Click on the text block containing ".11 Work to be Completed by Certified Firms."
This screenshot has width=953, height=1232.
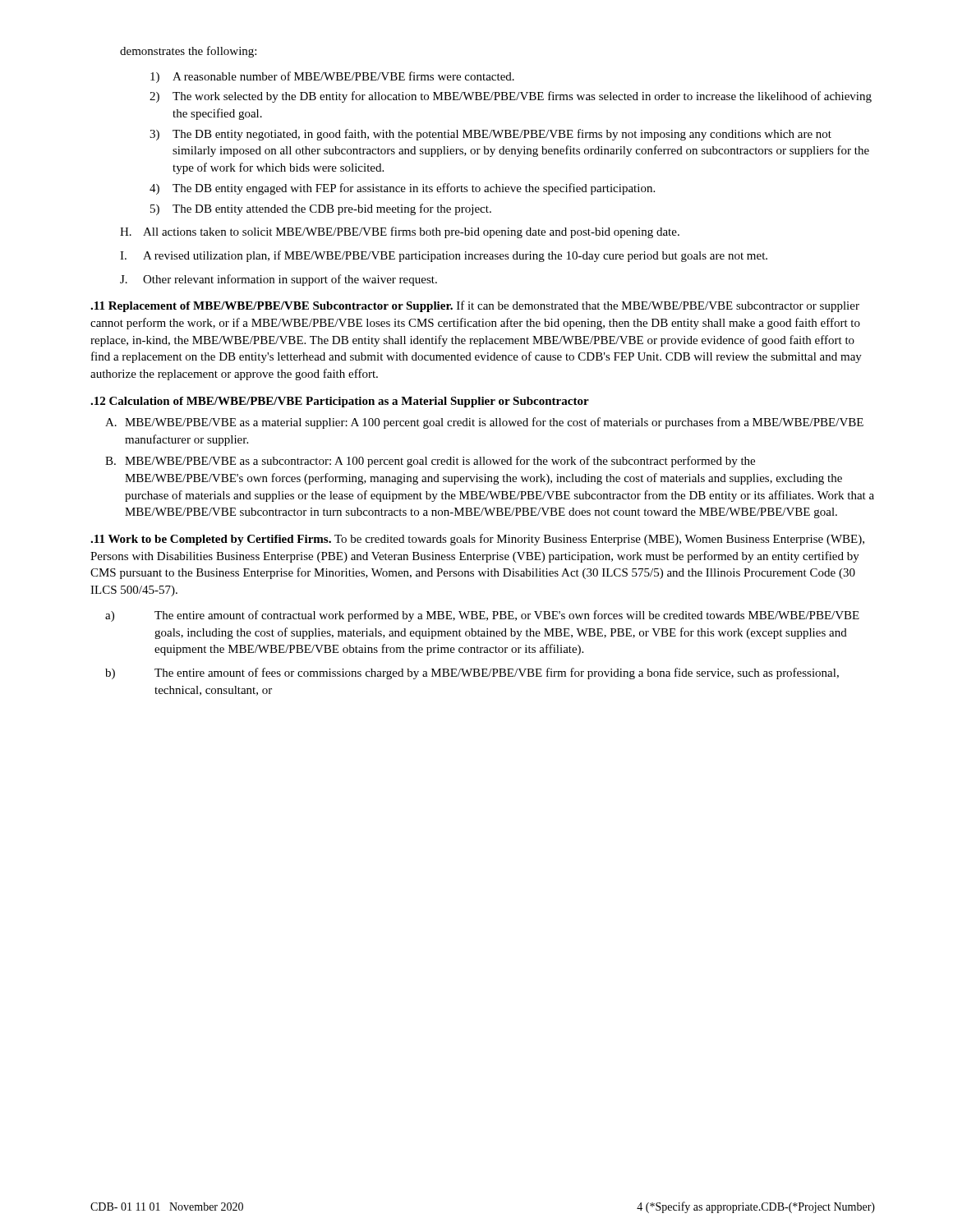coord(478,564)
